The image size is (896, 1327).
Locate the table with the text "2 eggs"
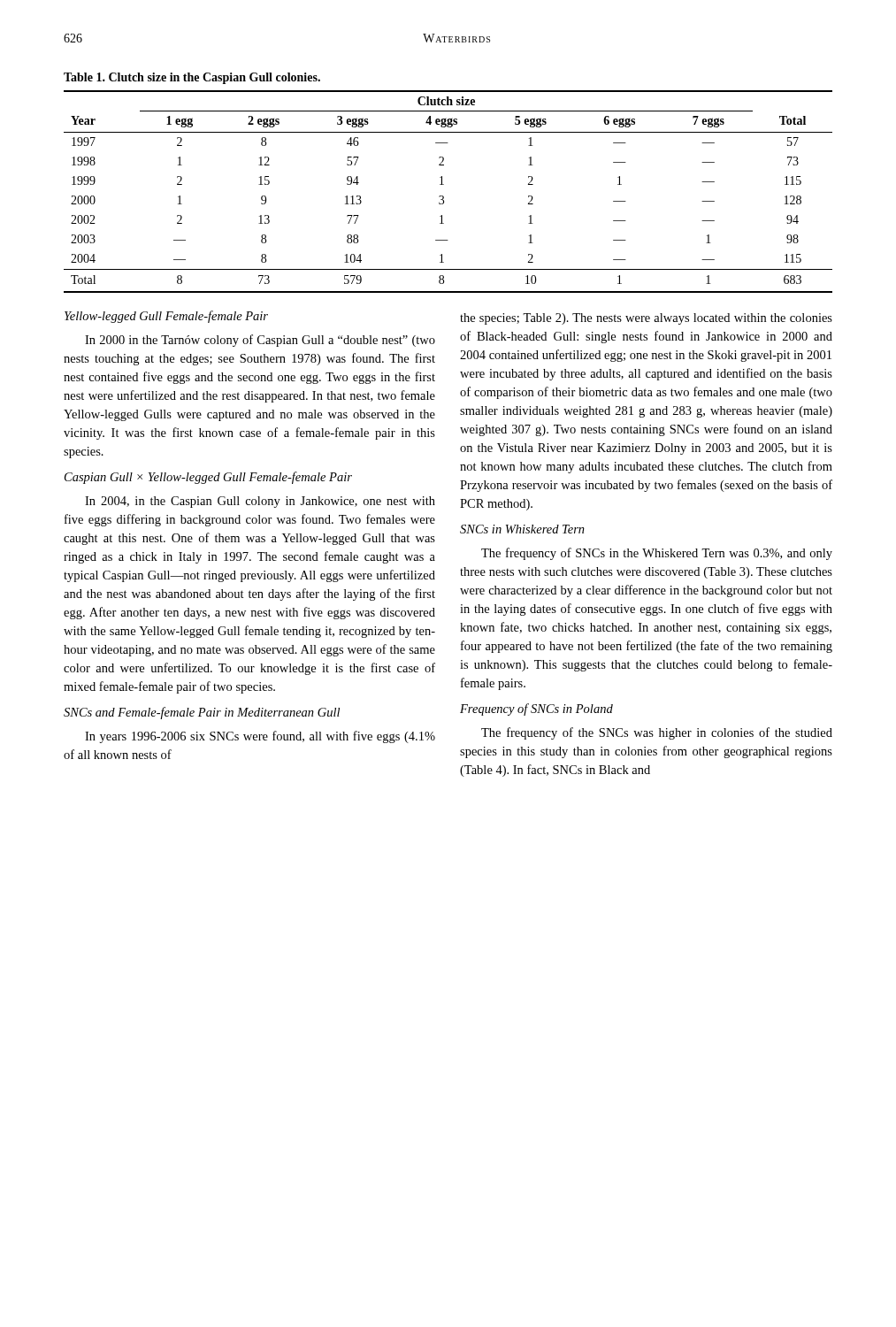[x=448, y=192]
